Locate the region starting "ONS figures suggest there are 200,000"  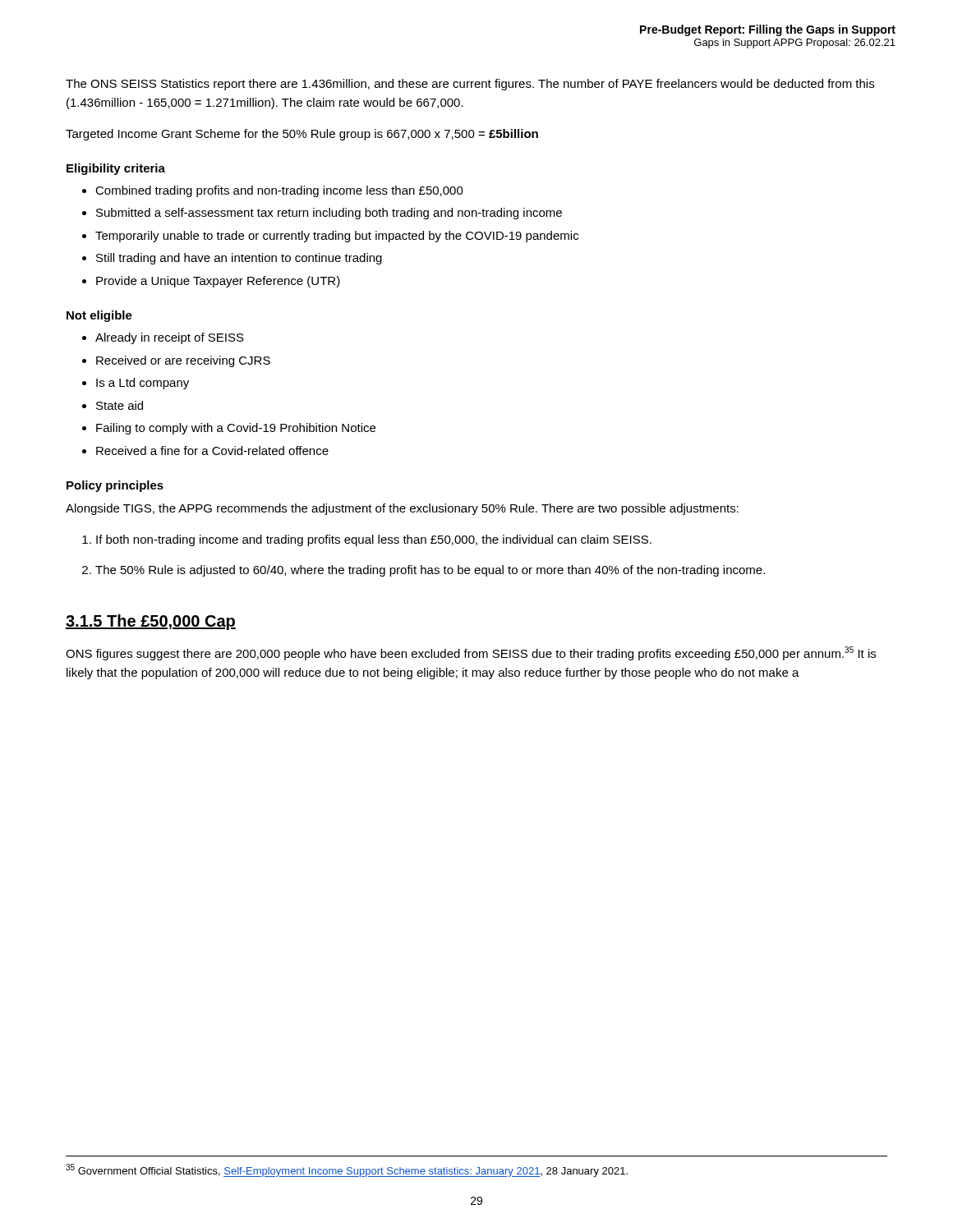(x=471, y=663)
